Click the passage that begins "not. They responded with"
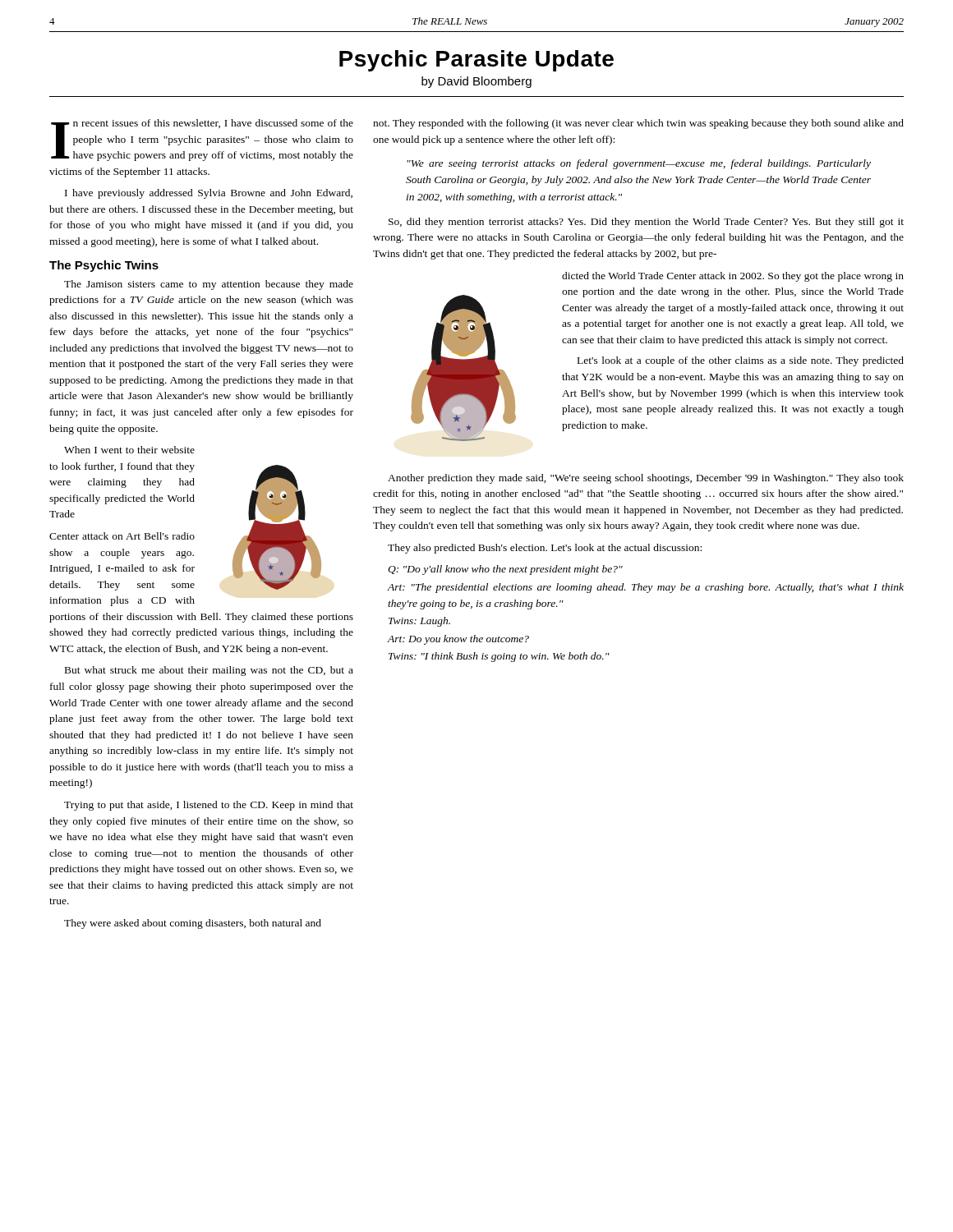The image size is (953, 1232). [638, 131]
